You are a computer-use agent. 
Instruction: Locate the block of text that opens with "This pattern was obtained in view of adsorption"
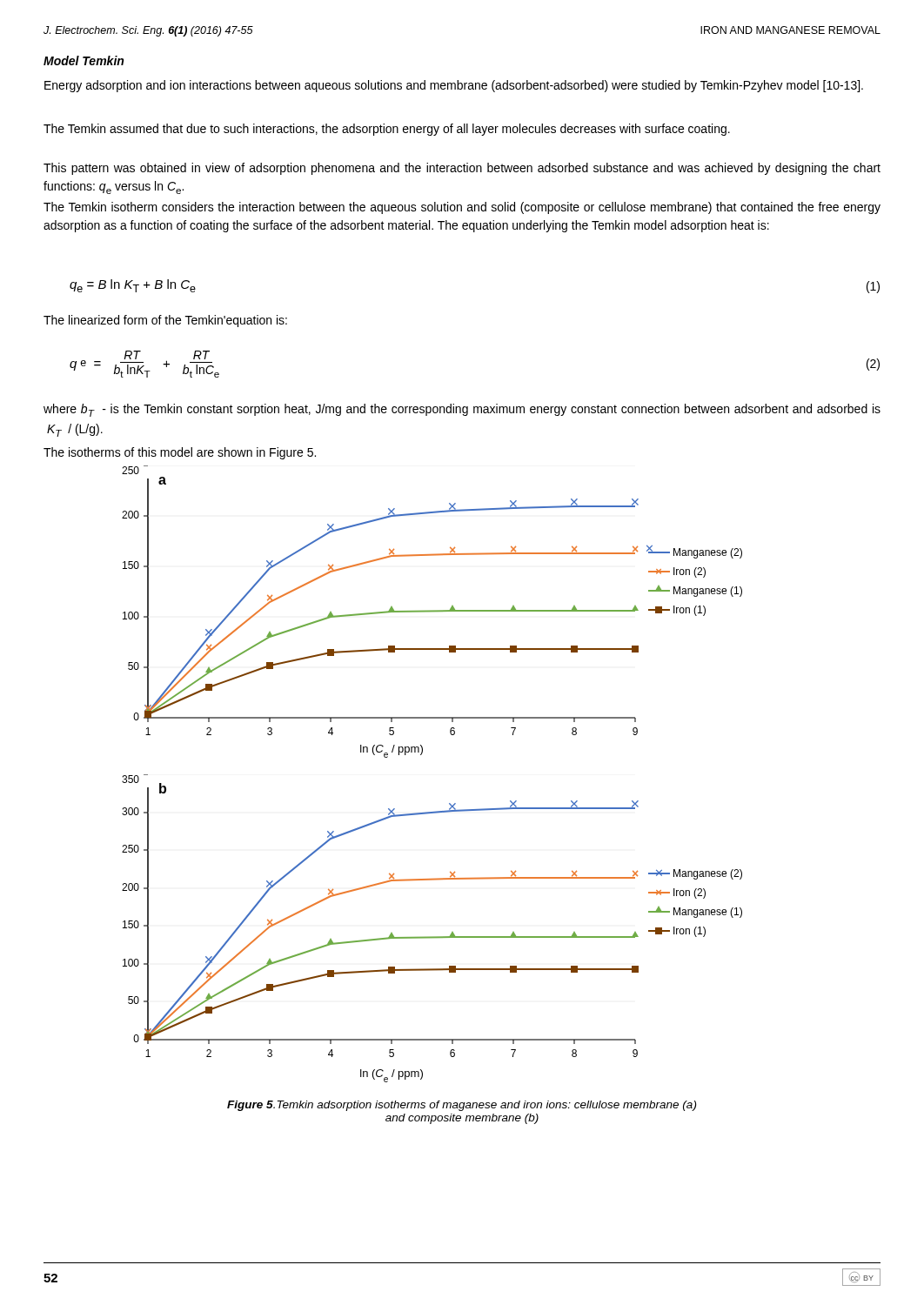462,178
